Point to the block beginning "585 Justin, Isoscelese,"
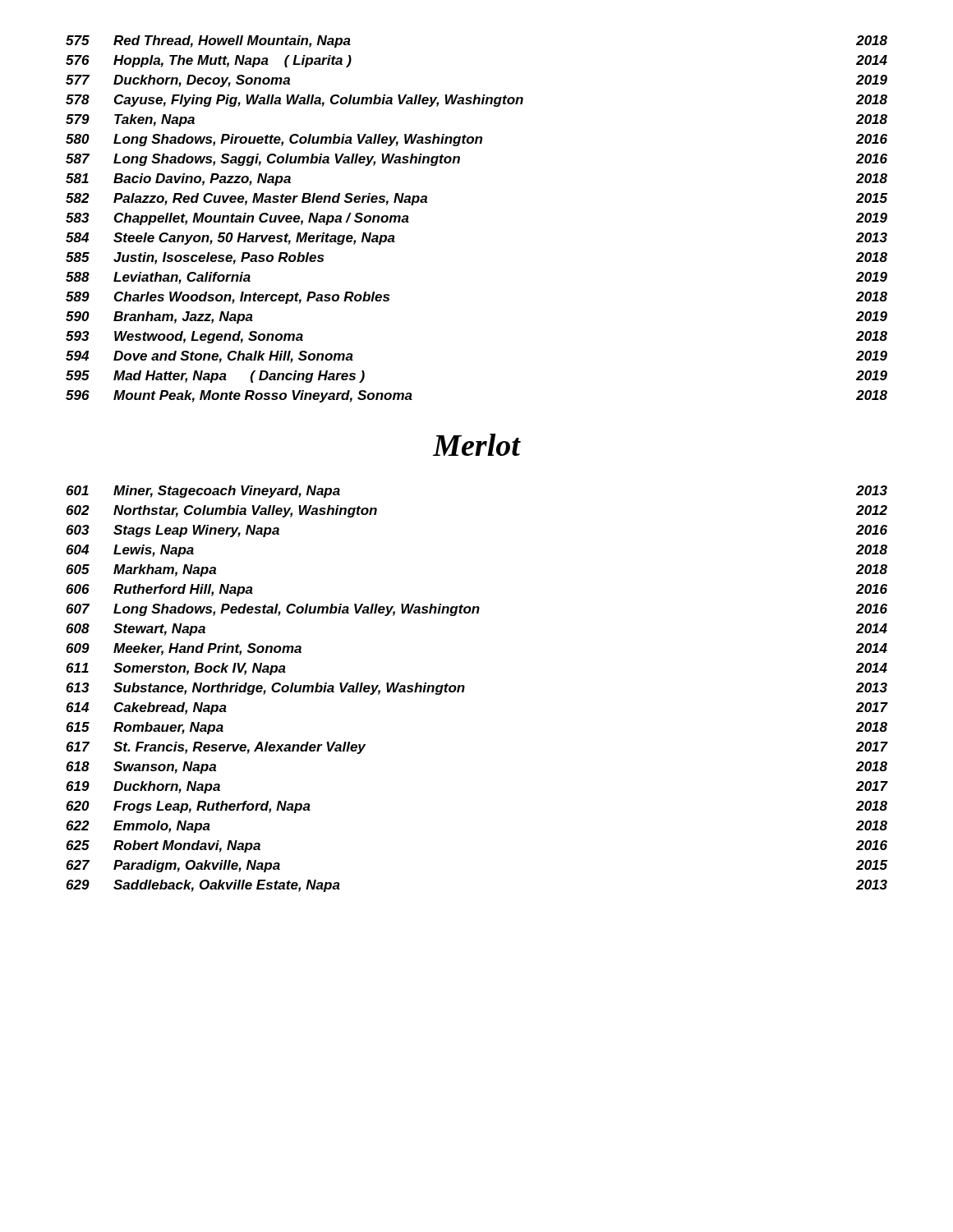This screenshot has width=953, height=1232. tap(215, 258)
